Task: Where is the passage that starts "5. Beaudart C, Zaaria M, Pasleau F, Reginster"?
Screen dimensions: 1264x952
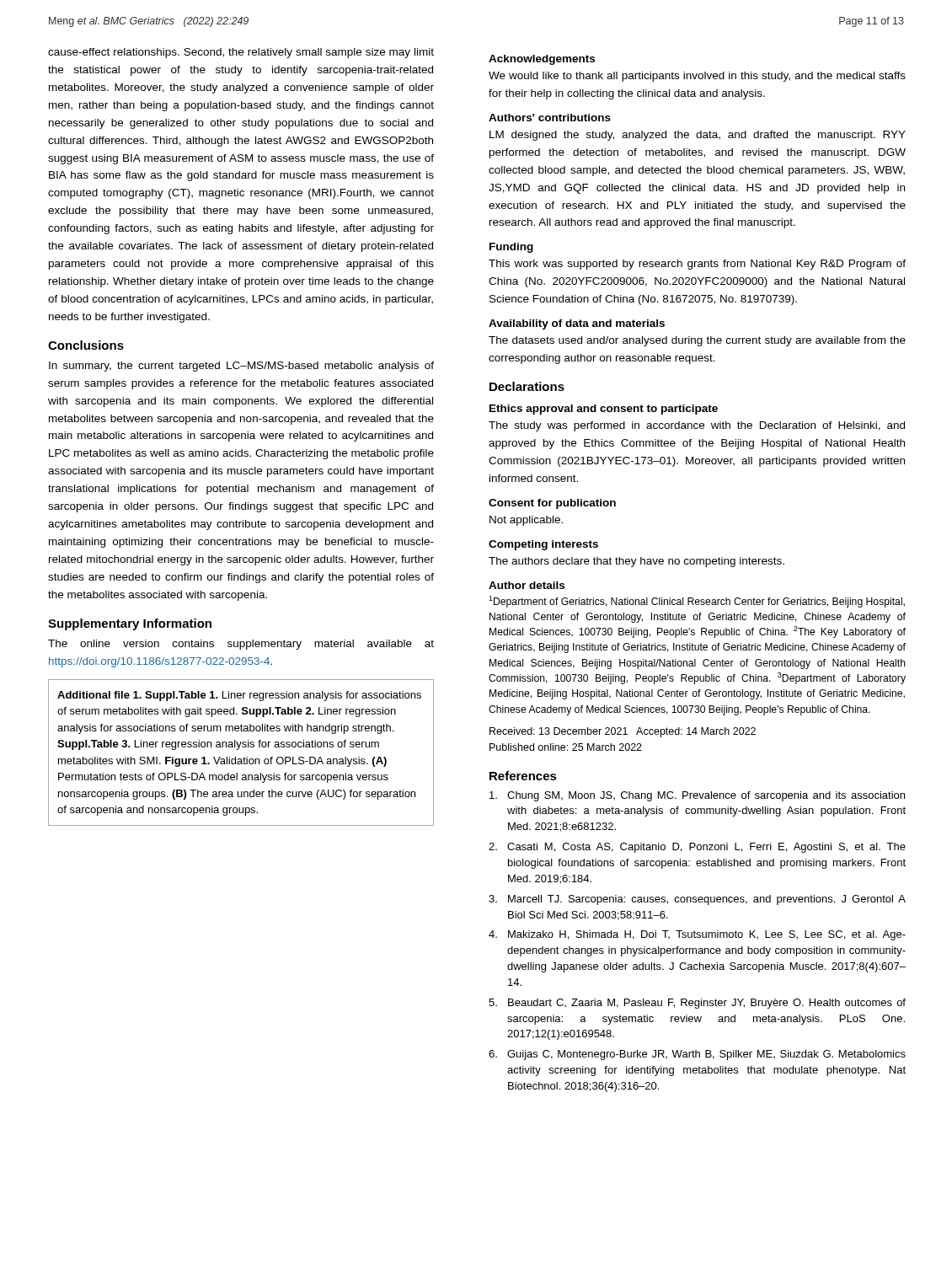Action: (x=697, y=1019)
